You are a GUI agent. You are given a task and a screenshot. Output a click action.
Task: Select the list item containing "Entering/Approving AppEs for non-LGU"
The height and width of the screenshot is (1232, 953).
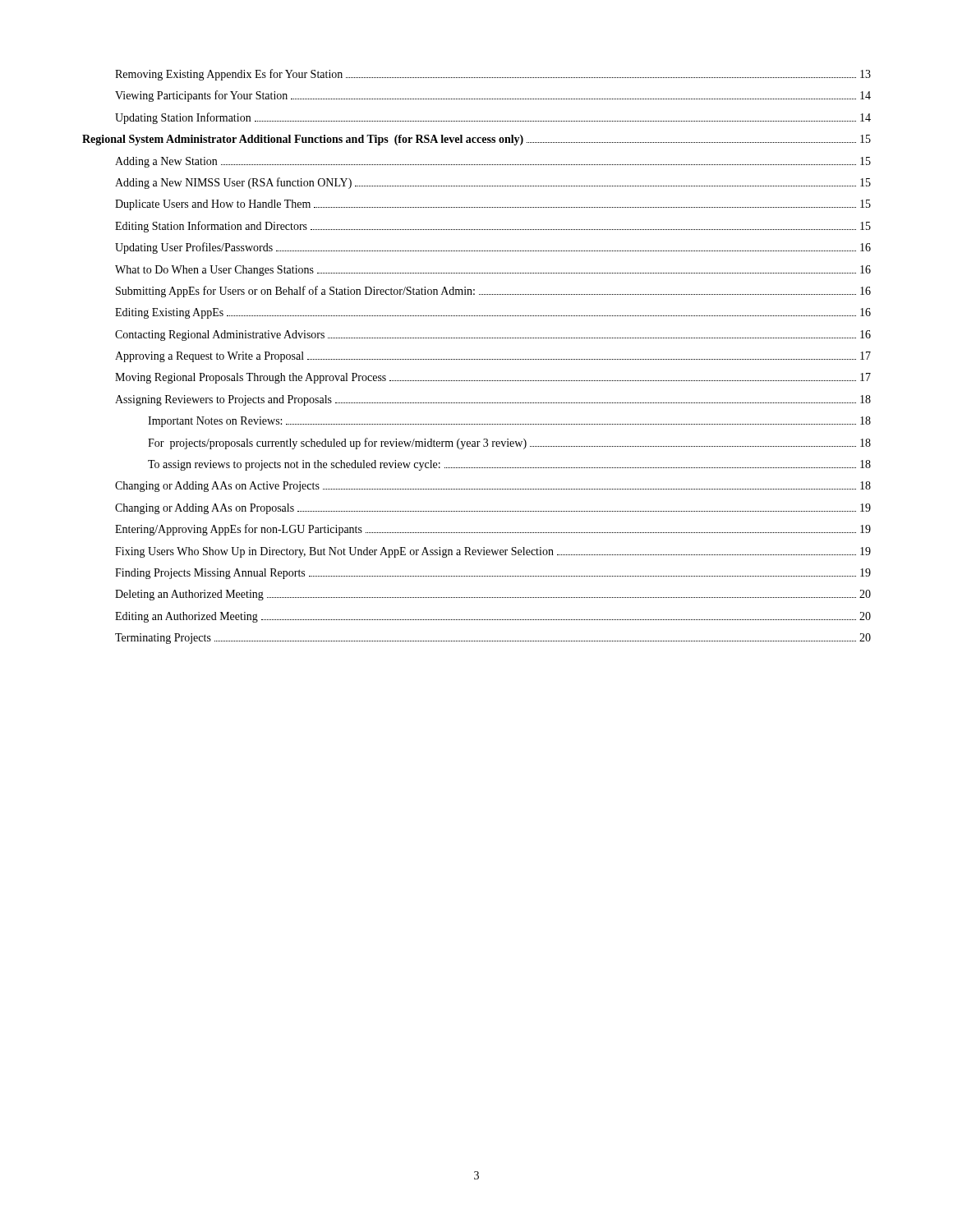[493, 530]
